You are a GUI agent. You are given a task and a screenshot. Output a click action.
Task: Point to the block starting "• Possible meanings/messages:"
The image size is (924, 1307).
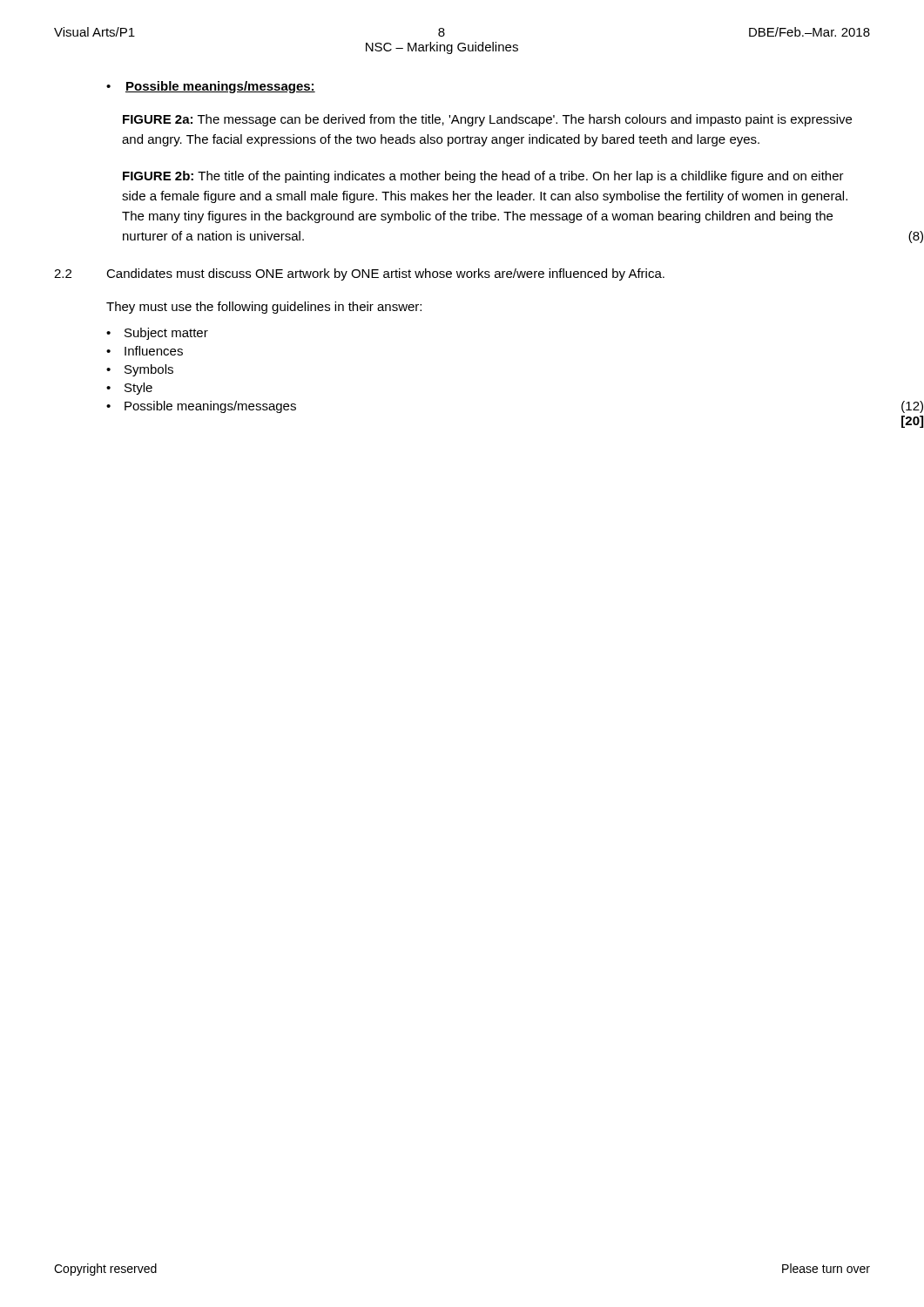(x=211, y=86)
